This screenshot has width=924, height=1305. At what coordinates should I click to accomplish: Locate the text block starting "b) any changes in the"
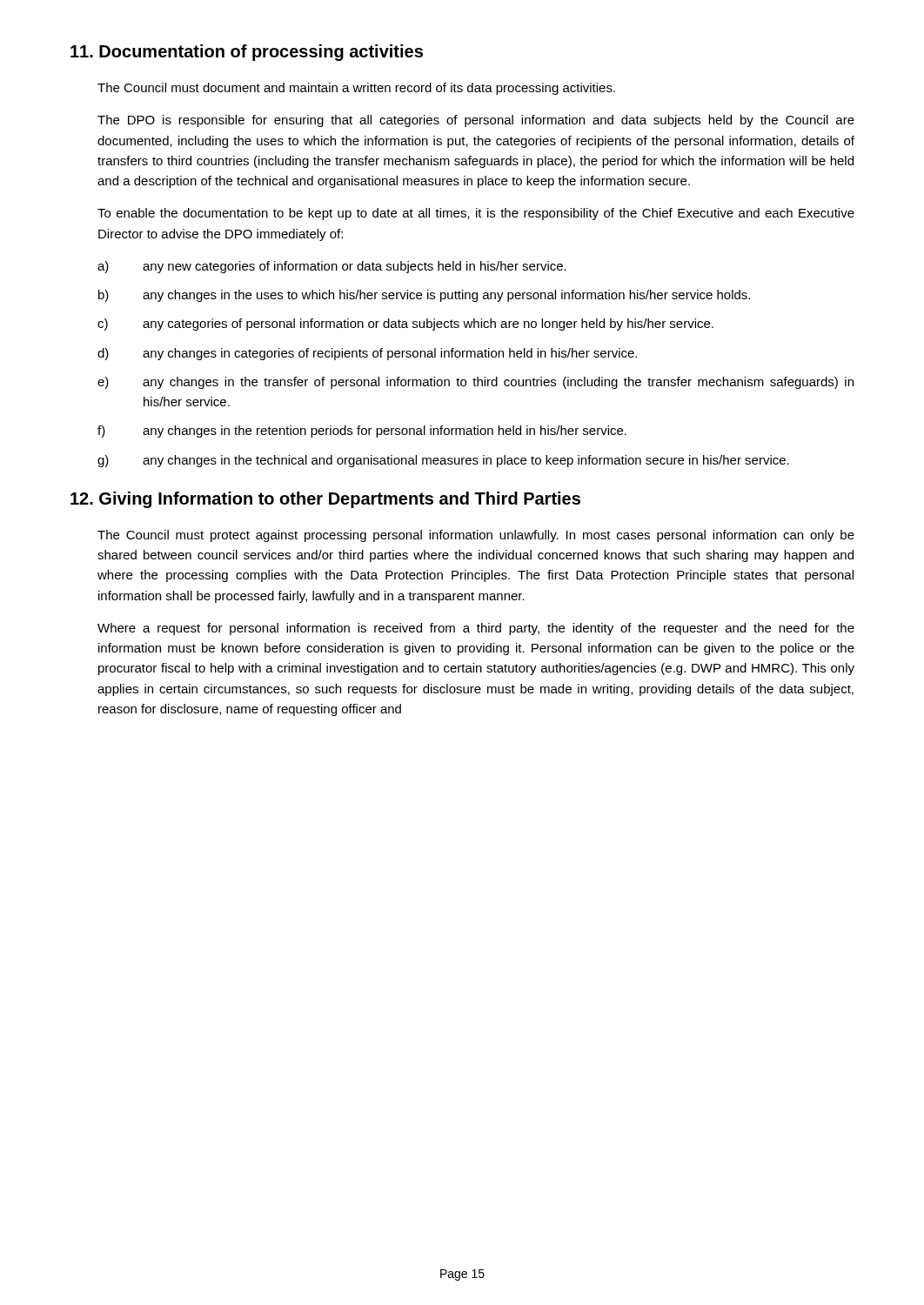click(476, 295)
